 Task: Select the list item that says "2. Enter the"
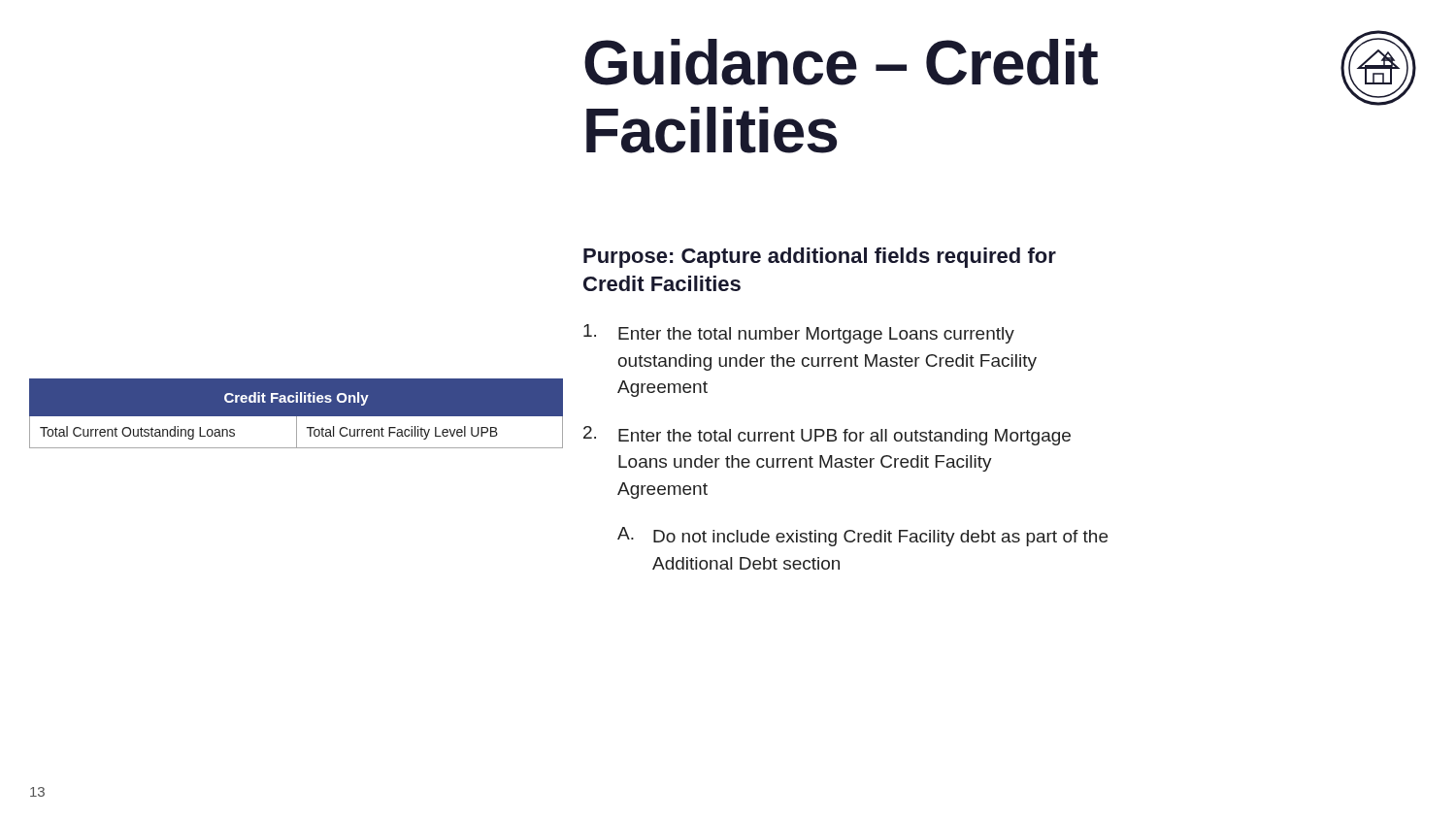coord(827,462)
